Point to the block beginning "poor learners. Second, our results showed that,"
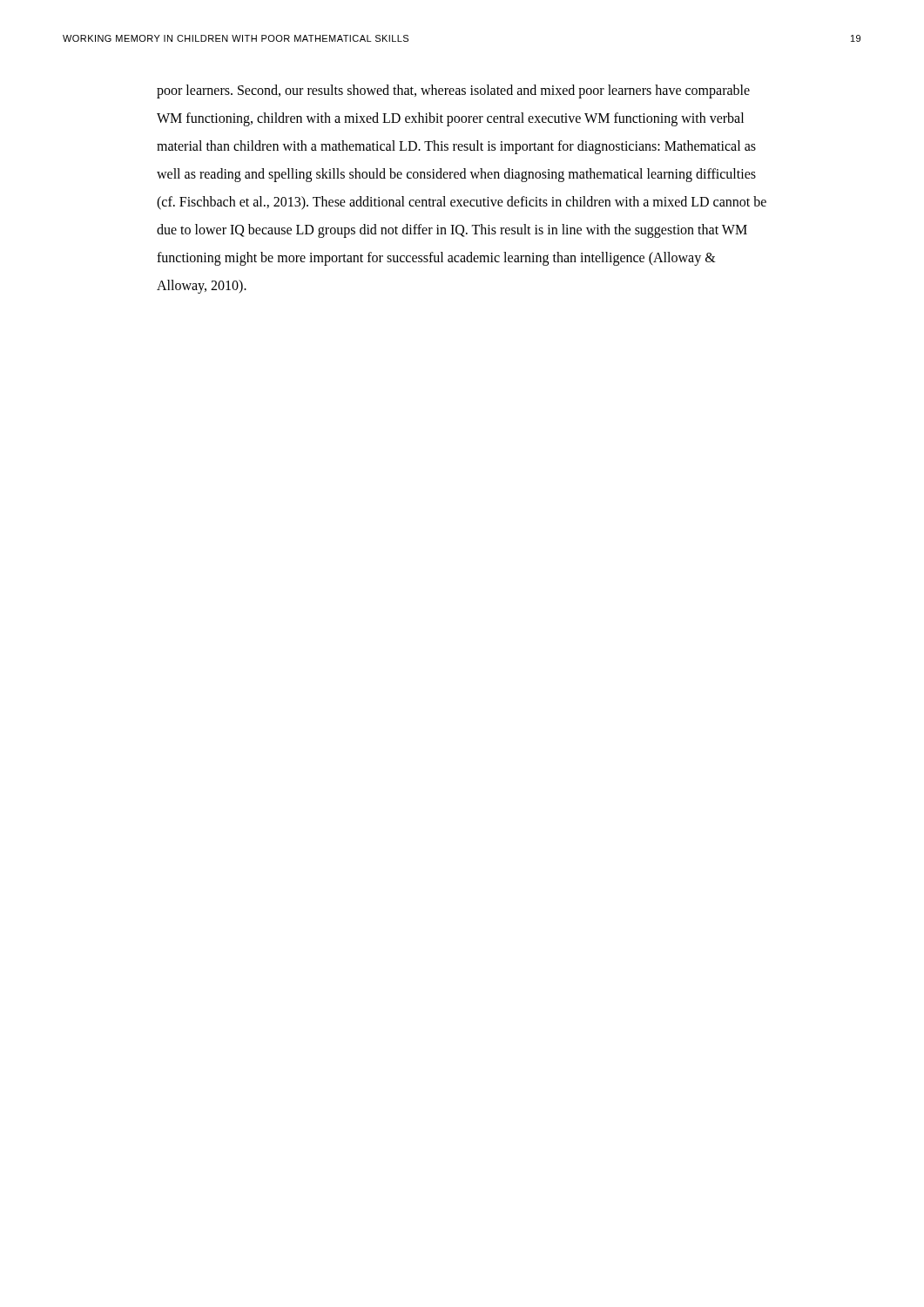 462,188
